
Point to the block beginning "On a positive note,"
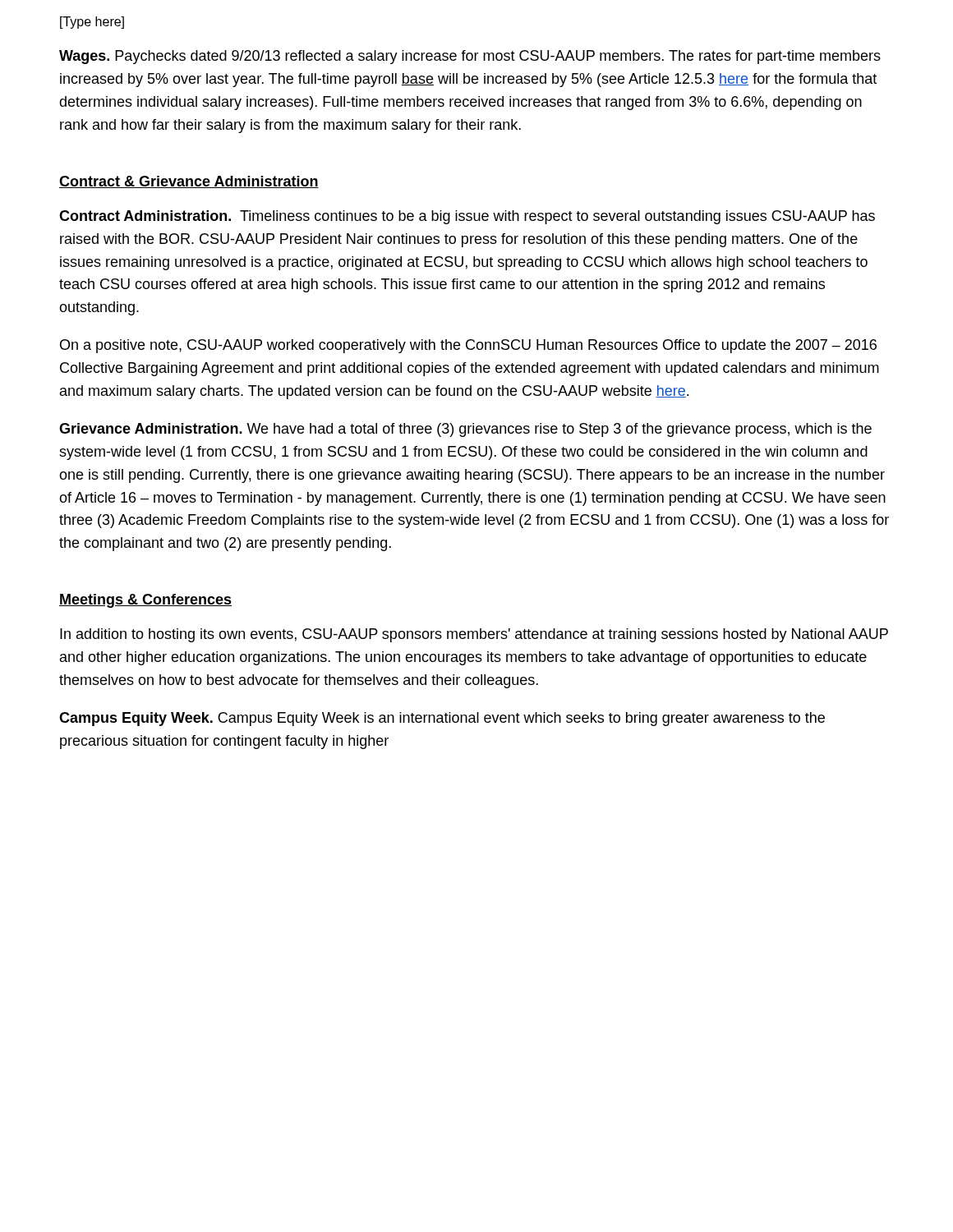coord(469,368)
